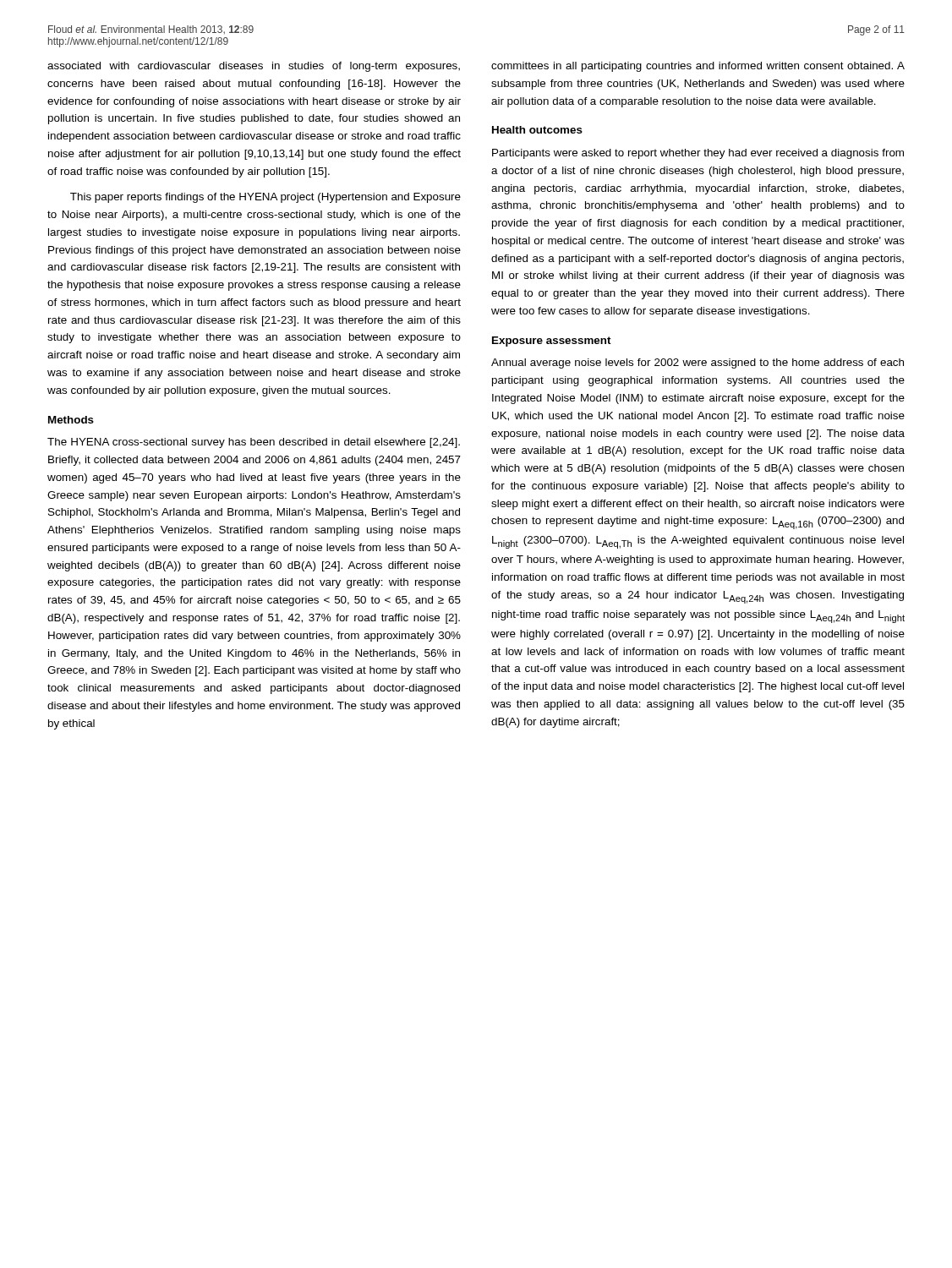Viewport: 952px width, 1268px height.
Task: Click on the element starting "The HYENA cross-sectional survey has been described in"
Action: [254, 583]
